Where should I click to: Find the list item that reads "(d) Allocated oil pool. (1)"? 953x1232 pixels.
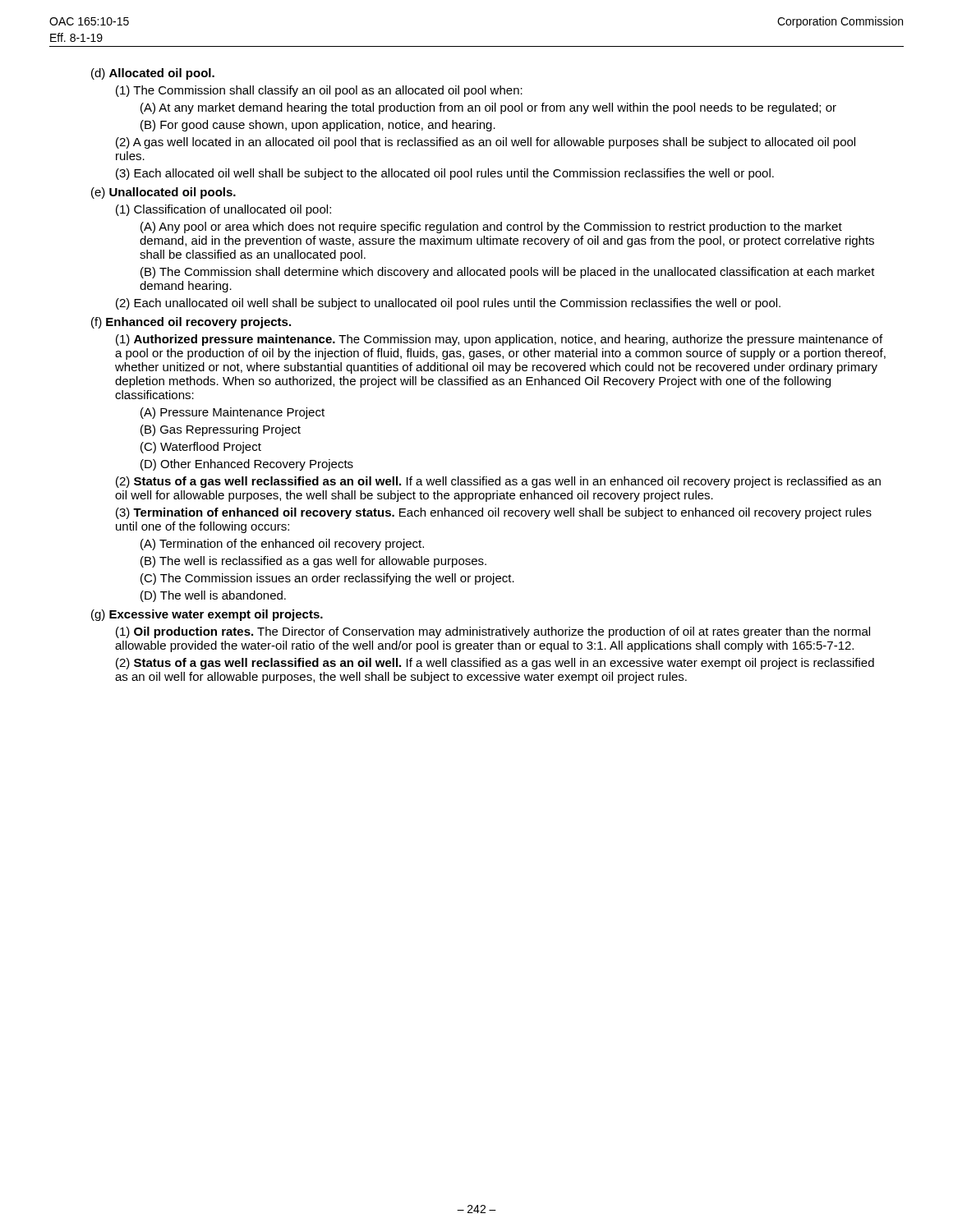click(x=489, y=123)
